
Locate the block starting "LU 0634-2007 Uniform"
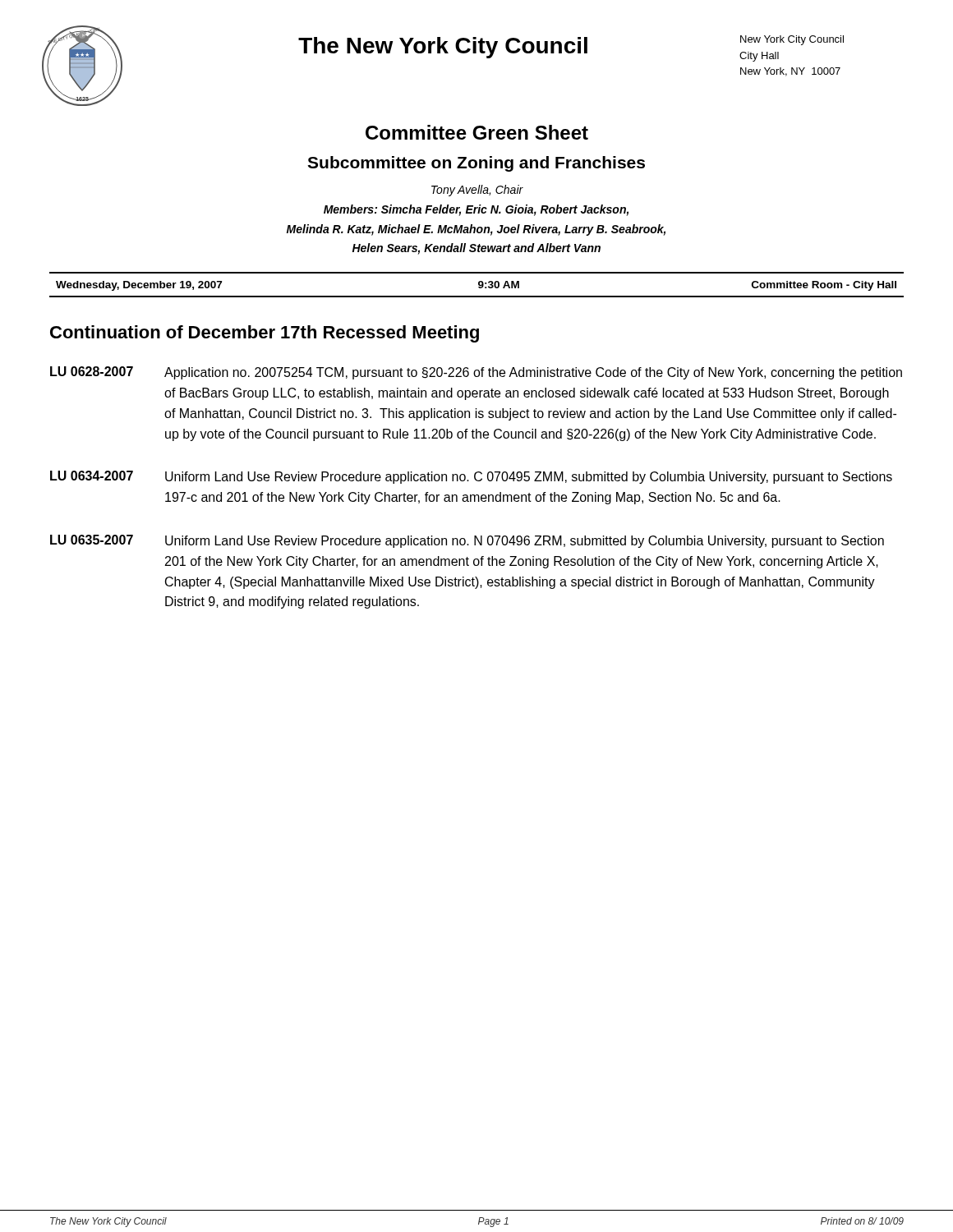476,488
